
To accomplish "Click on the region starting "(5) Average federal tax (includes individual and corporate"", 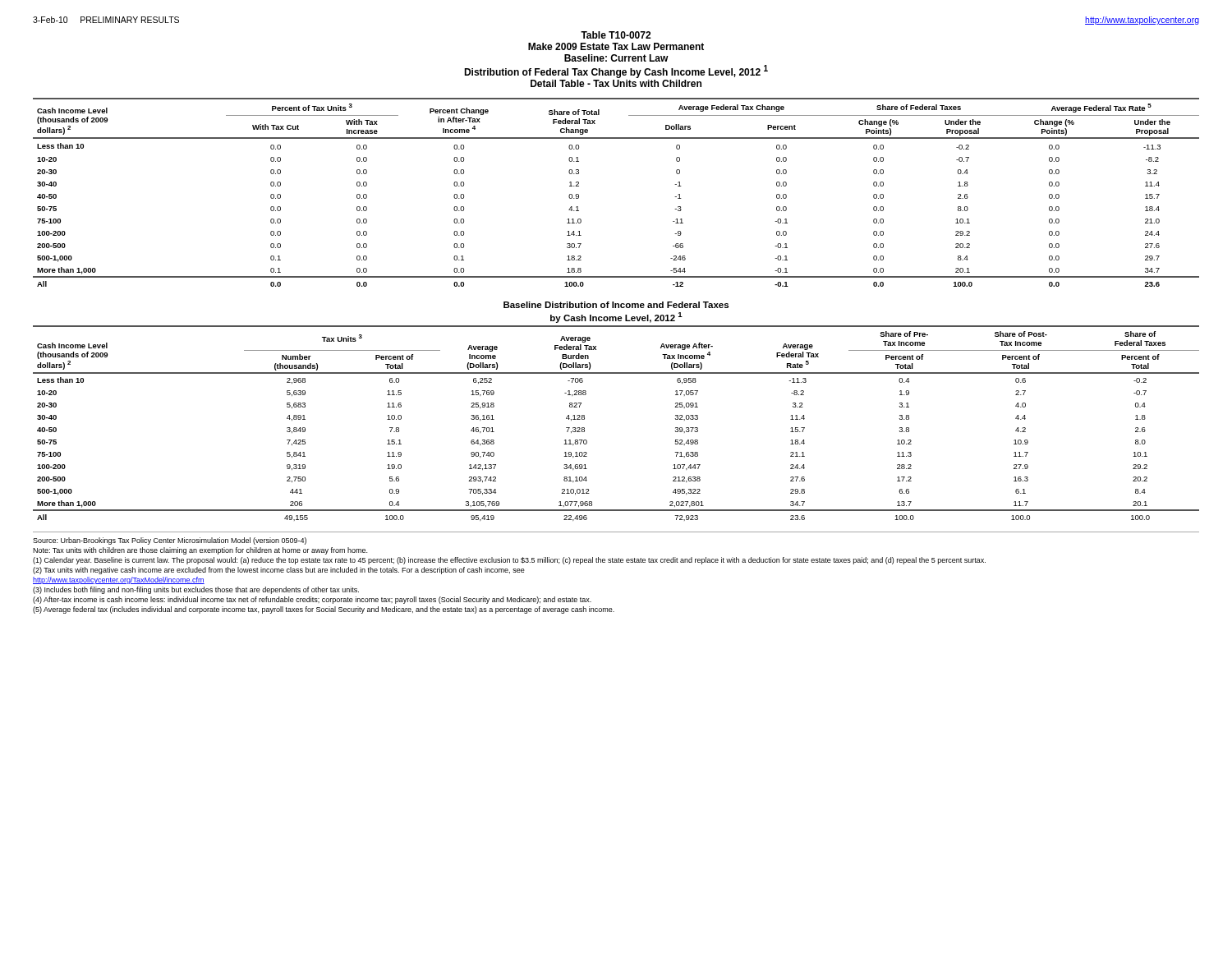I will coord(324,610).
